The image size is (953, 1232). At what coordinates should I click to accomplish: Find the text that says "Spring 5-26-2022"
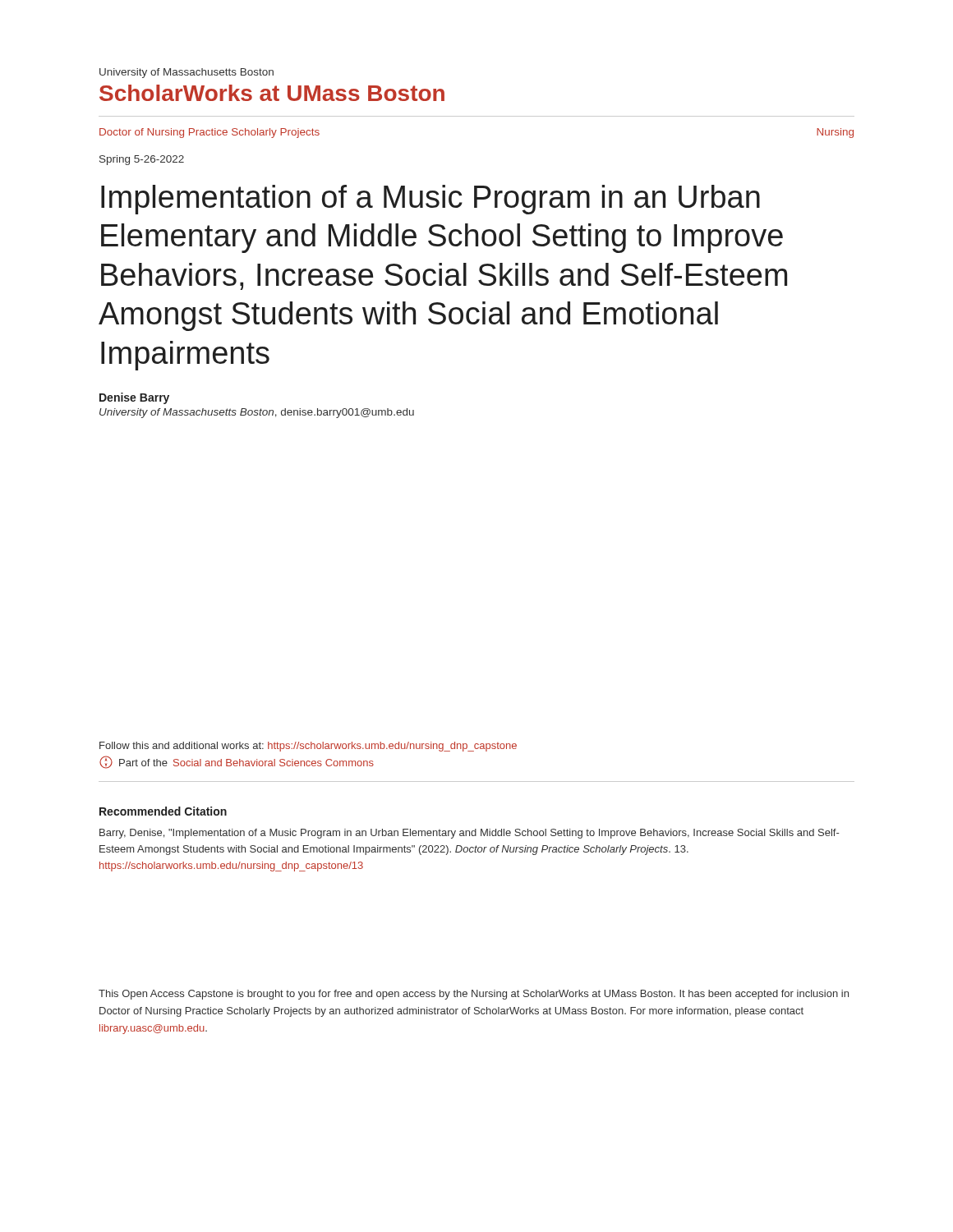(x=141, y=159)
